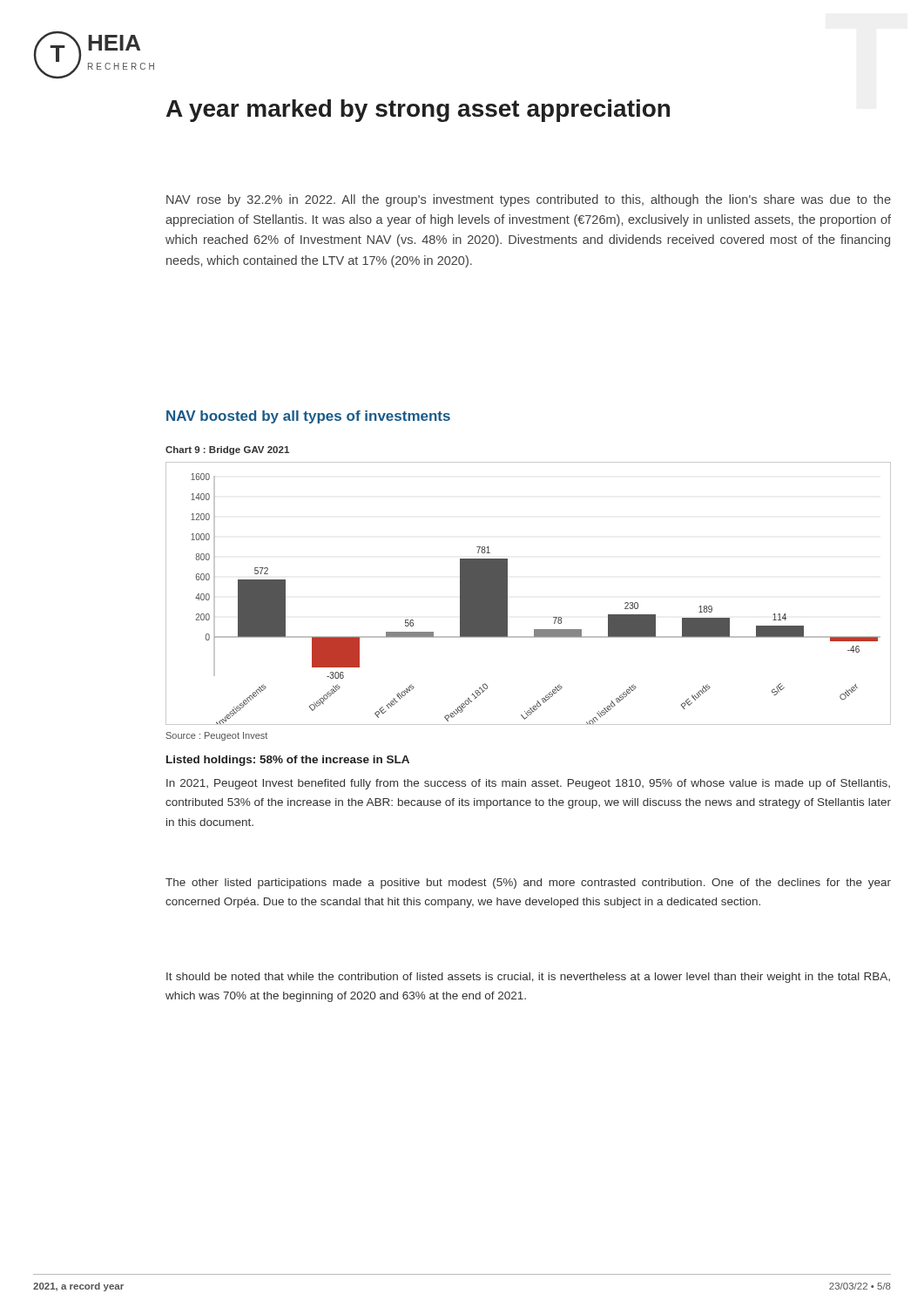The height and width of the screenshot is (1307, 924).
Task: Click on the logo
Action: (x=94, y=55)
